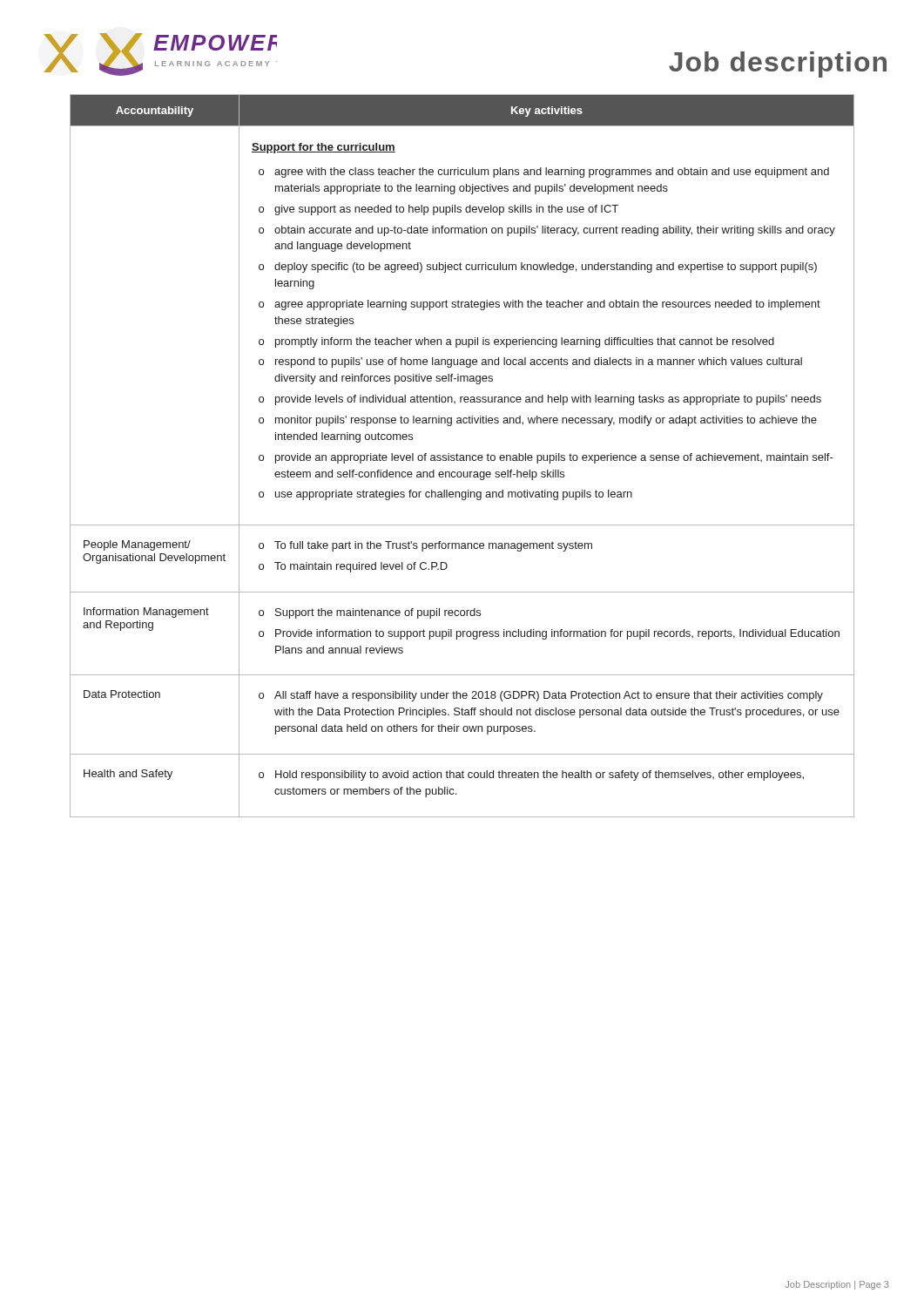Find the block on this page that starts "oprovide levels of individual attention, reassurance and help"
The image size is (924, 1307).
pos(546,400)
